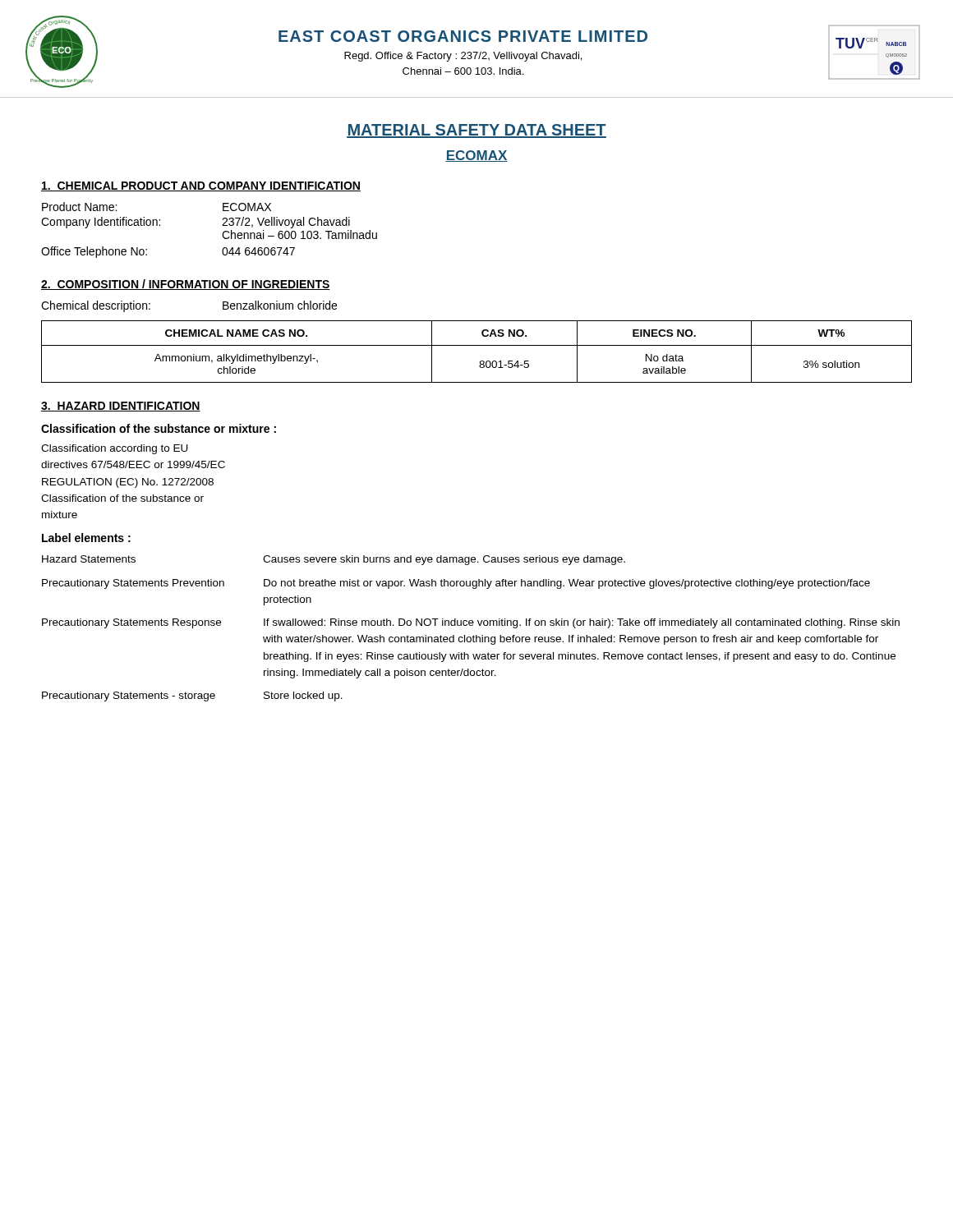Point to the section header beginning "1. CHEMICAL PRODUCT AND"
Screen dimensions: 1232x953
click(201, 186)
